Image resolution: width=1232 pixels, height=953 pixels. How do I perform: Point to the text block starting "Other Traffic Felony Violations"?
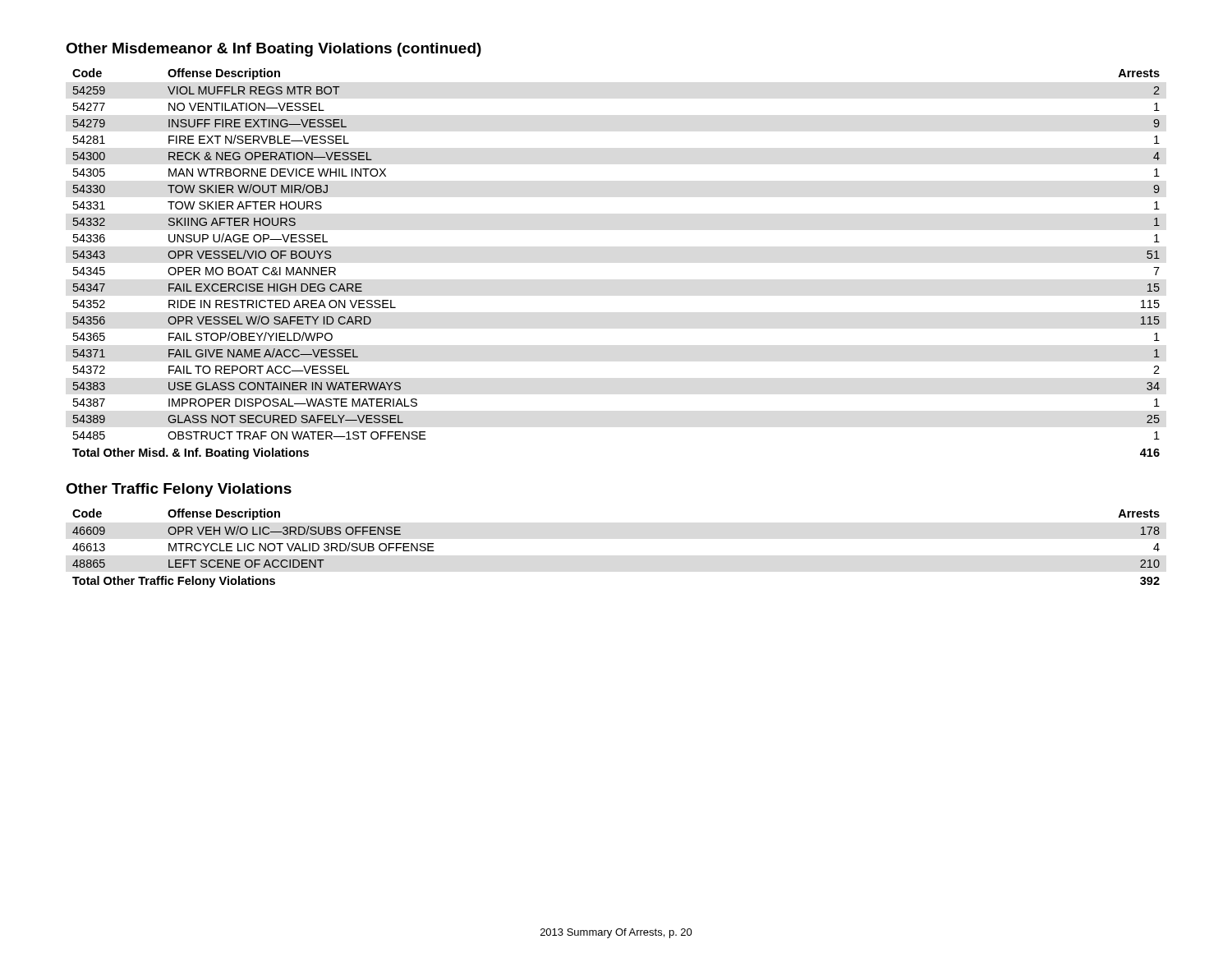tap(179, 488)
